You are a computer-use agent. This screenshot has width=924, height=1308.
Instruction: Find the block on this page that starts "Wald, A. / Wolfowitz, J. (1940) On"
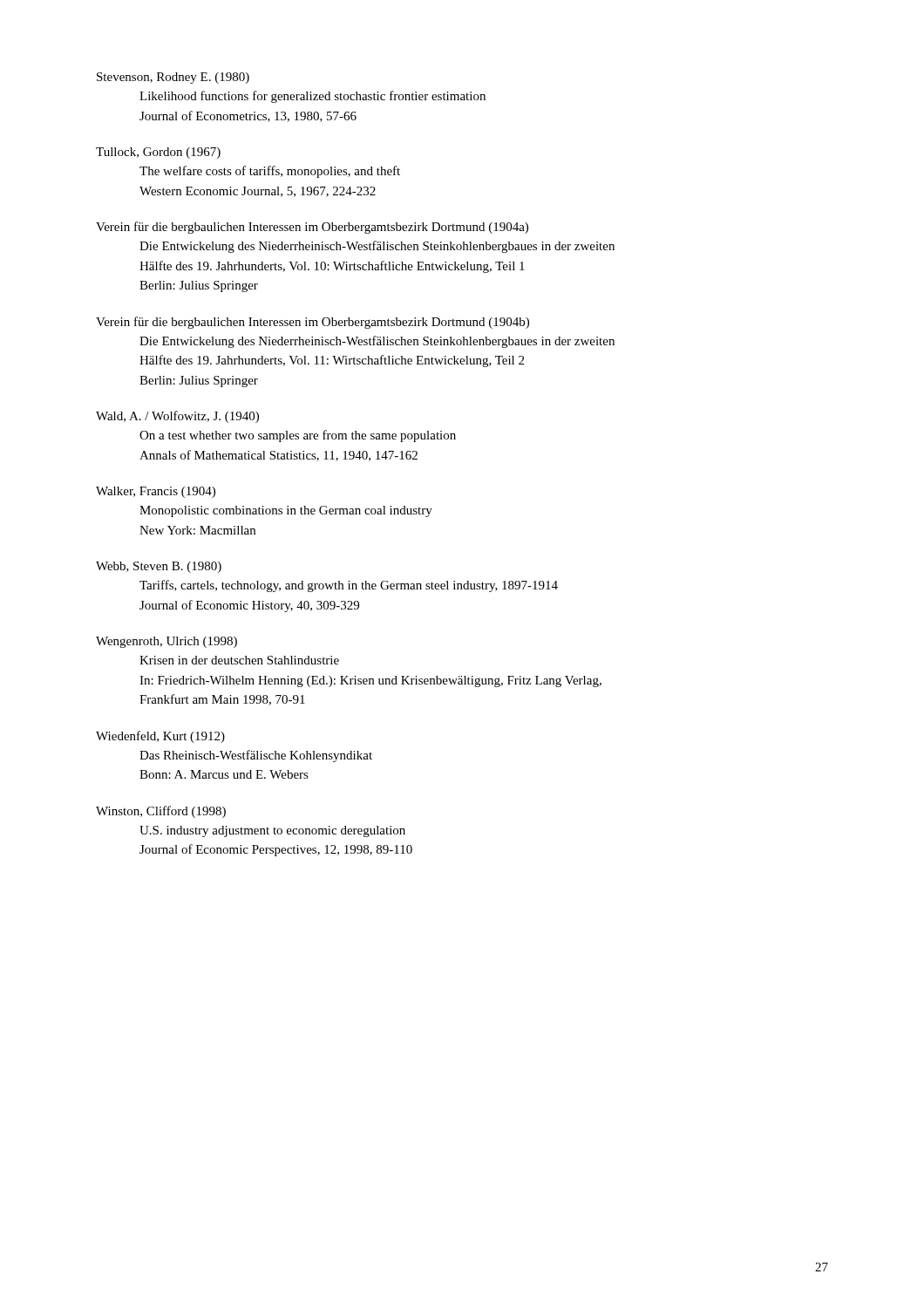pyautogui.click(x=462, y=437)
